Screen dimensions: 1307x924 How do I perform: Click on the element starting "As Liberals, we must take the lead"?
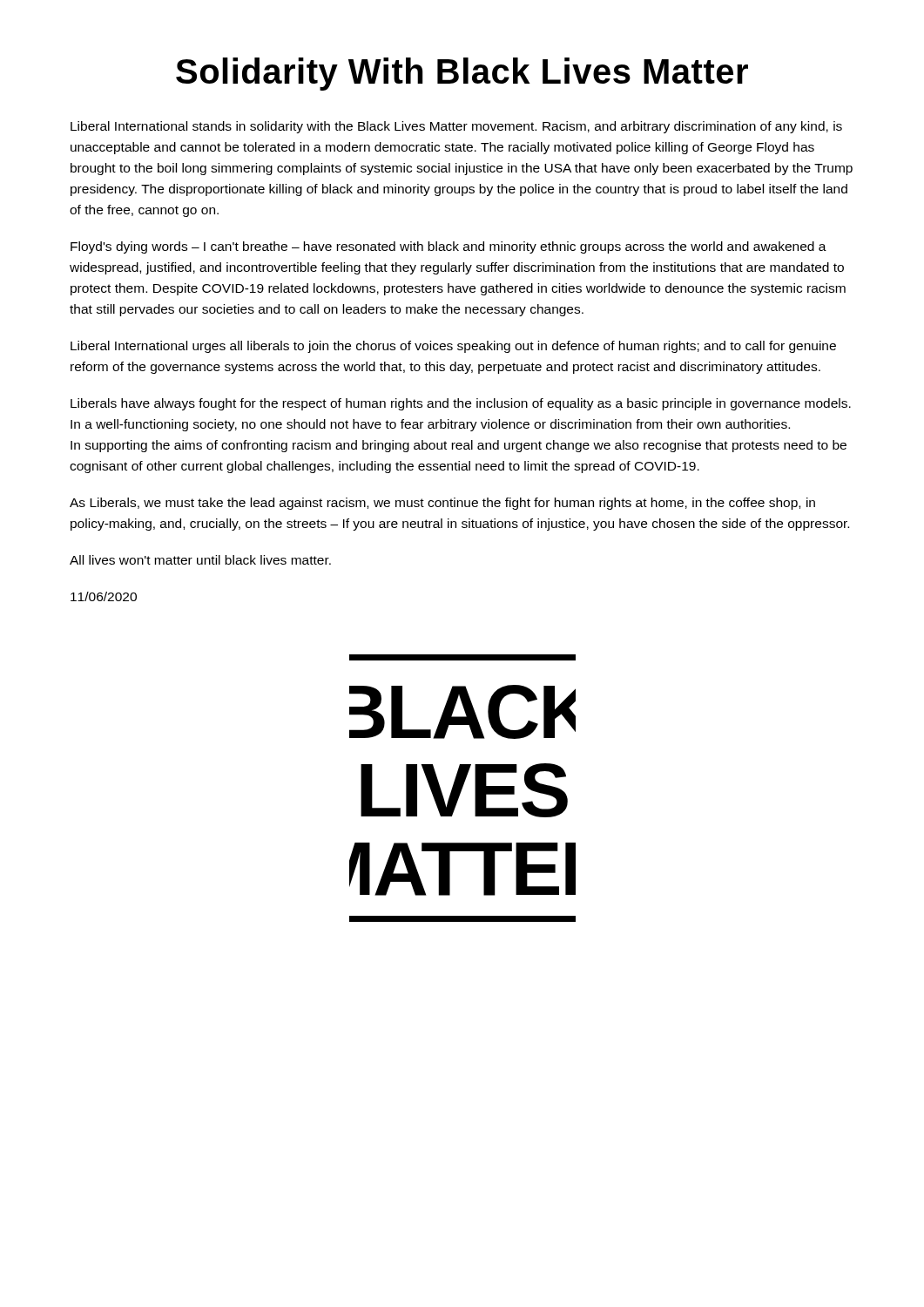coord(460,513)
